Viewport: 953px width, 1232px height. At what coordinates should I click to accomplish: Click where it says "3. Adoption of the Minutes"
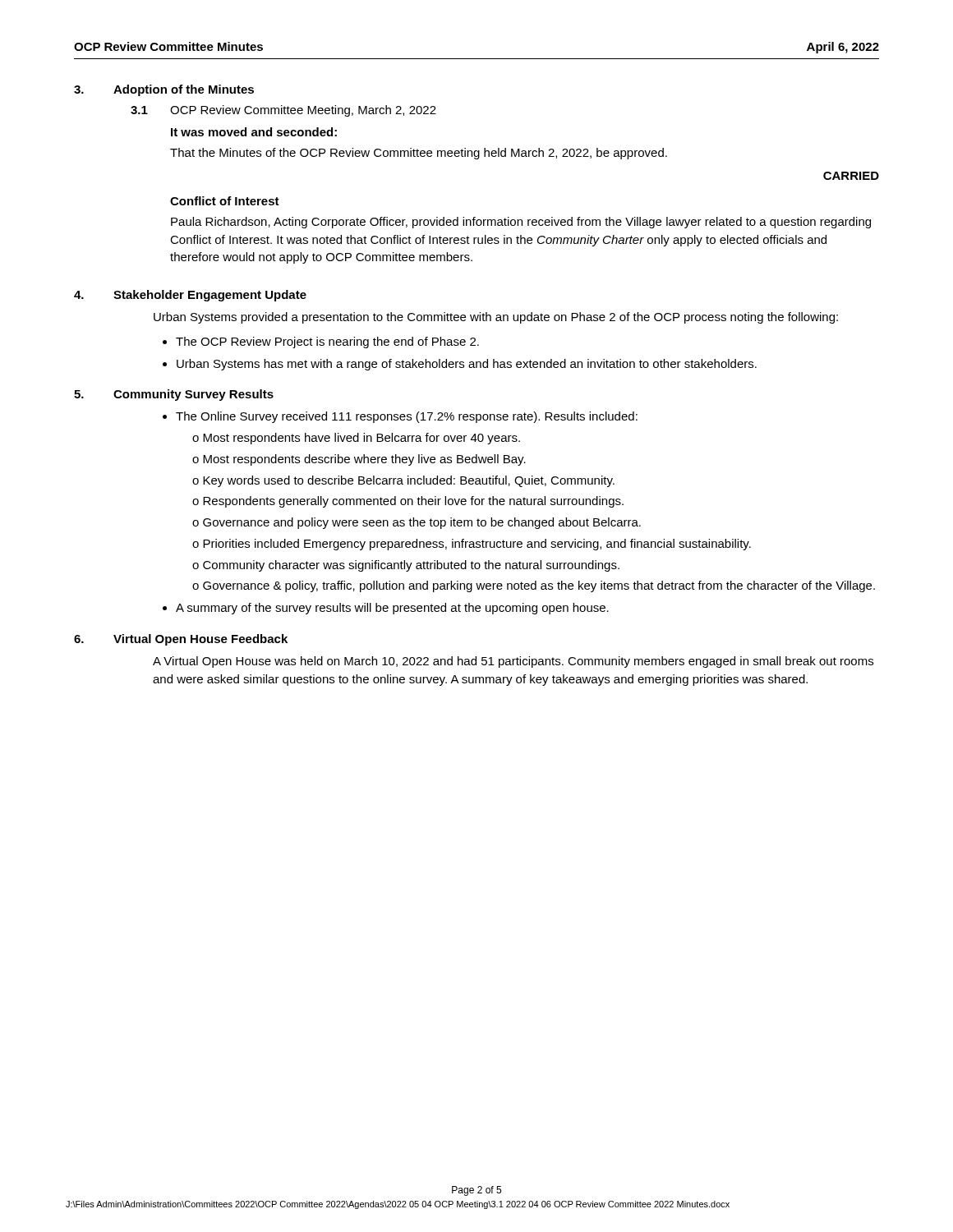pos(164,89)
